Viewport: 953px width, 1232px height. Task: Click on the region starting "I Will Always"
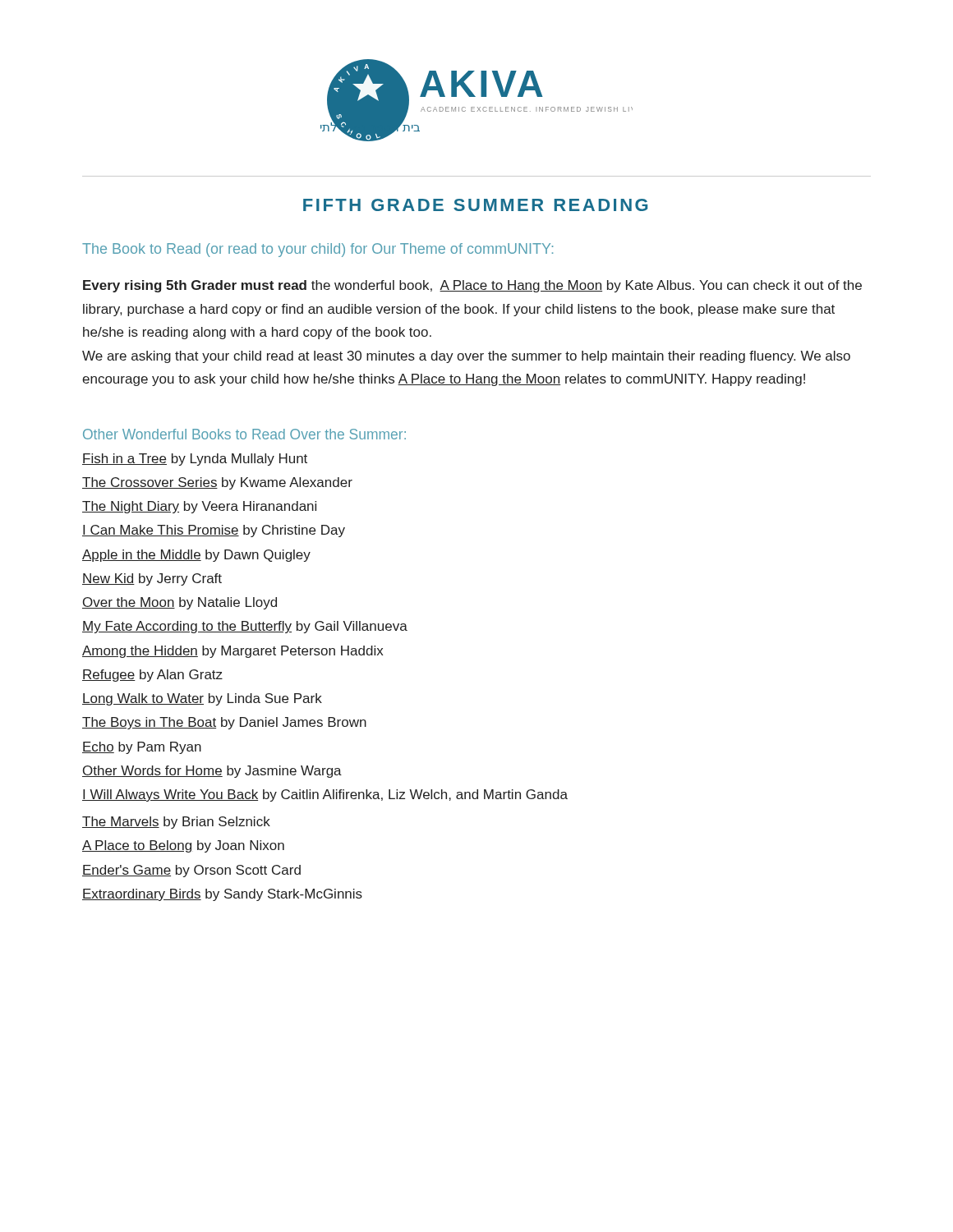tap(325, 795)
